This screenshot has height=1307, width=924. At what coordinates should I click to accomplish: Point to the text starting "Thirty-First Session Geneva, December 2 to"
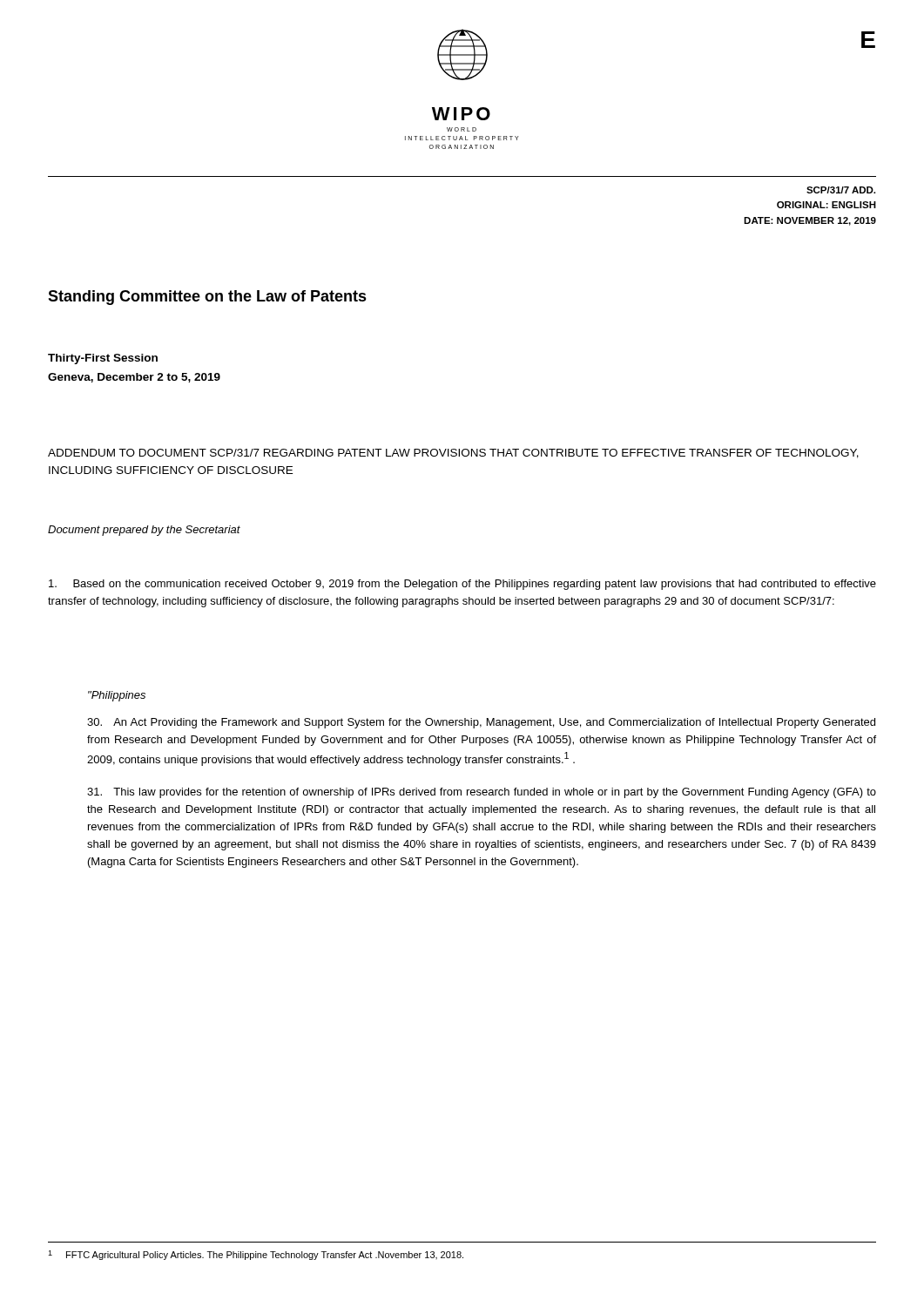tap(134, 367)
